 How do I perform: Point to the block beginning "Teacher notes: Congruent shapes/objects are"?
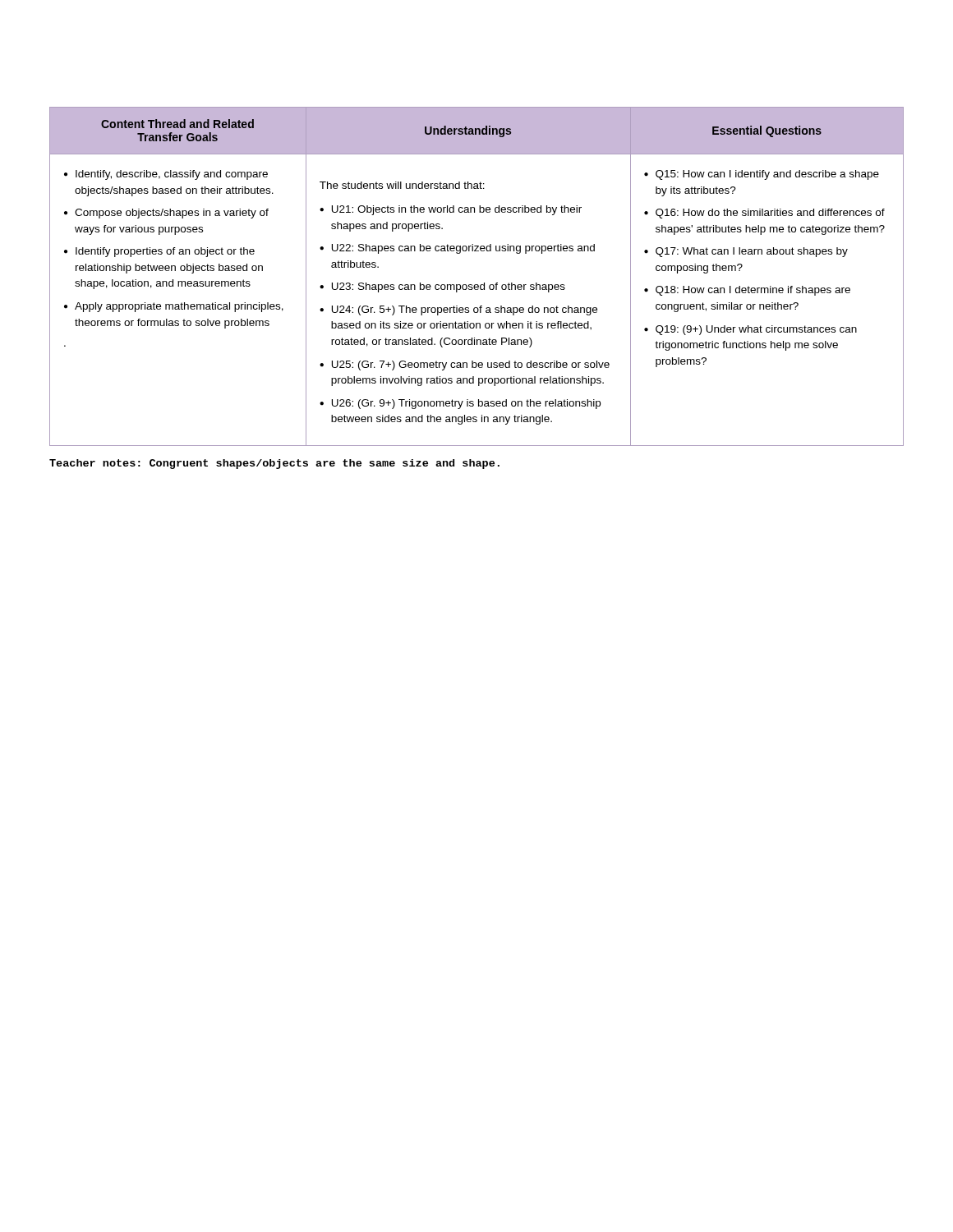click(x=476, y=463)
